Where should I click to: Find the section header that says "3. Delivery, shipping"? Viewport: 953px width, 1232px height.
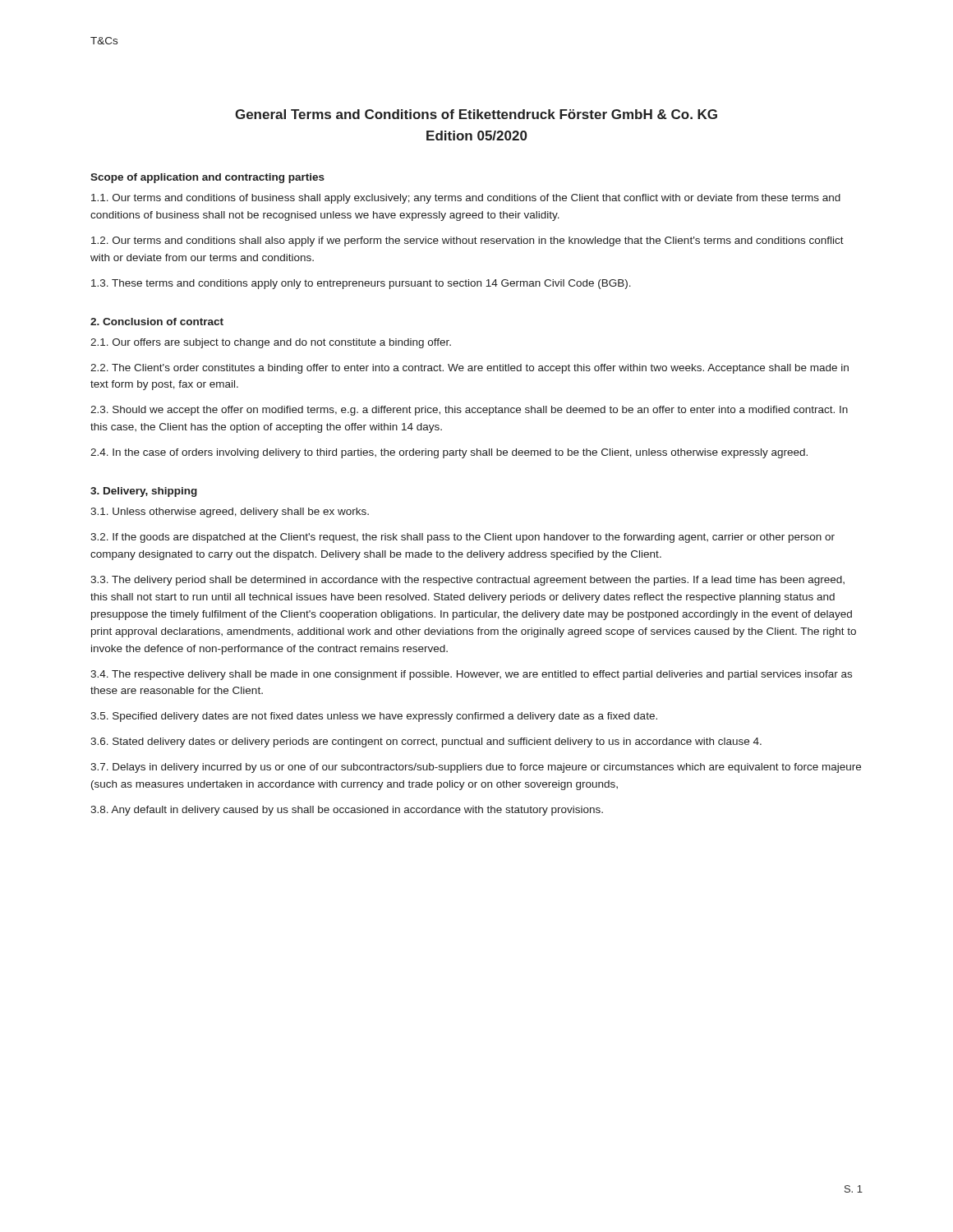(144, 491)
